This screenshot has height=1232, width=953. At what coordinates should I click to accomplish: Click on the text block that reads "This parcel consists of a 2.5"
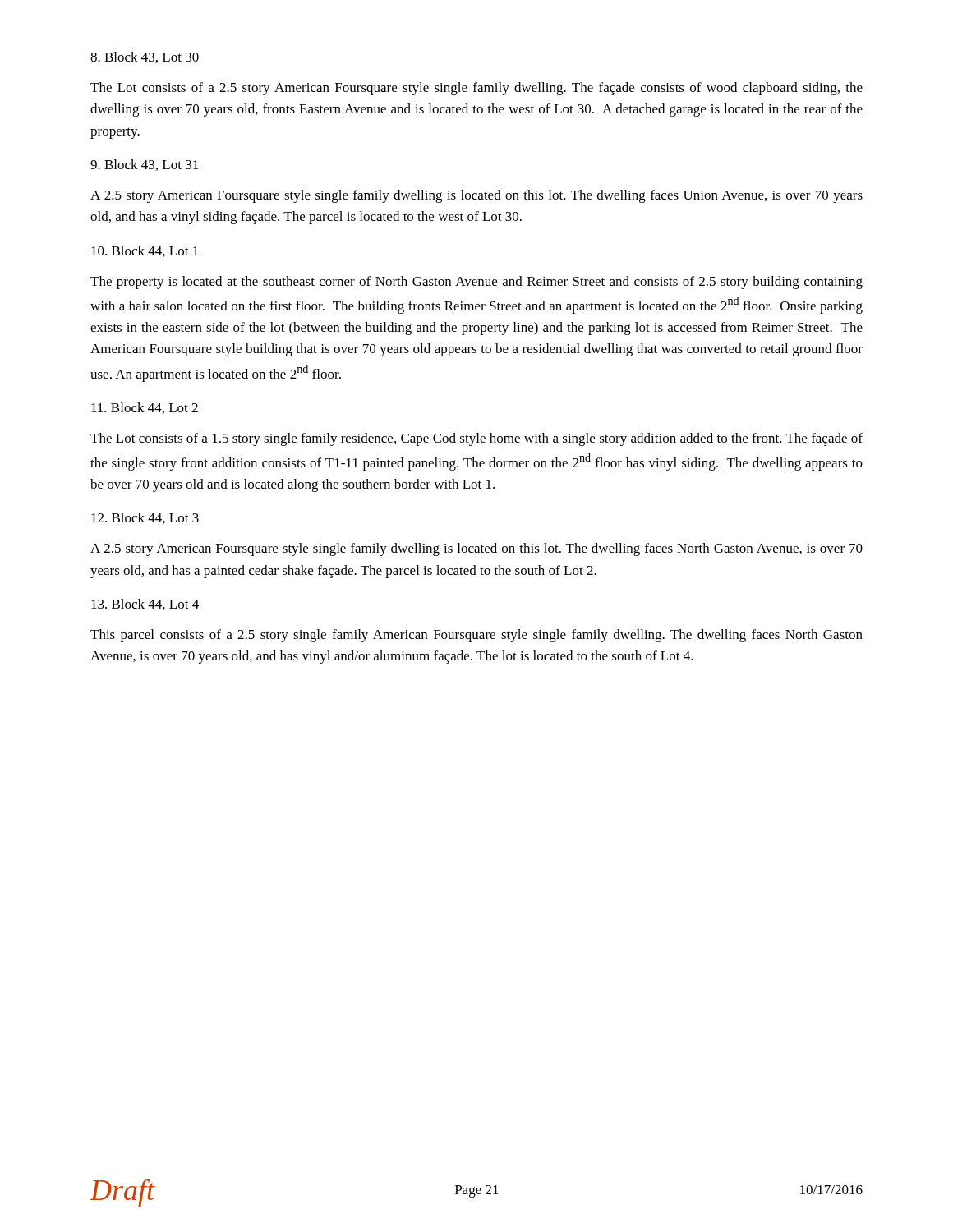tap(476, 645)
